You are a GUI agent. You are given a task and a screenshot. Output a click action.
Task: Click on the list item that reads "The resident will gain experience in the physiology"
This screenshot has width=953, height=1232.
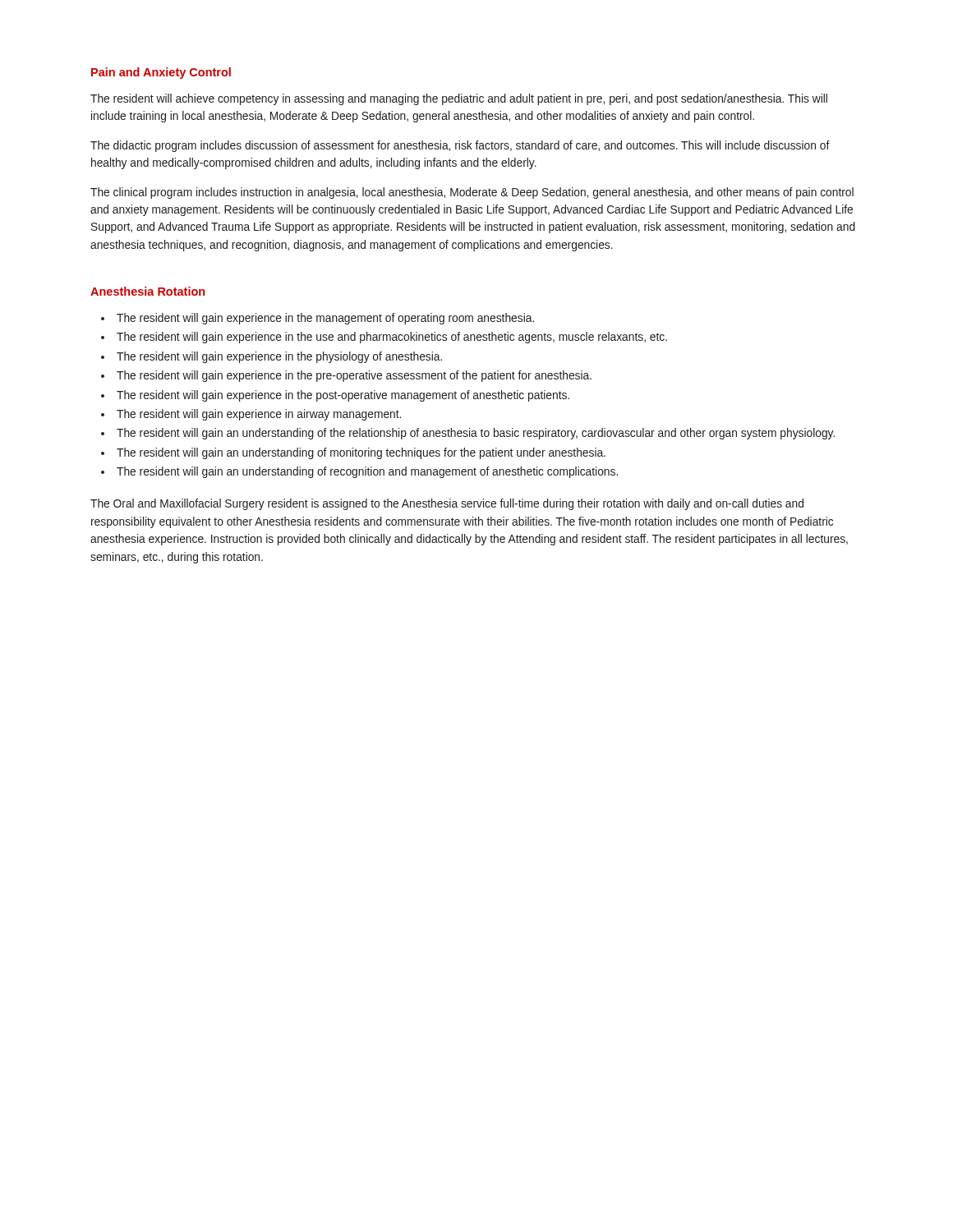(280, 357)
